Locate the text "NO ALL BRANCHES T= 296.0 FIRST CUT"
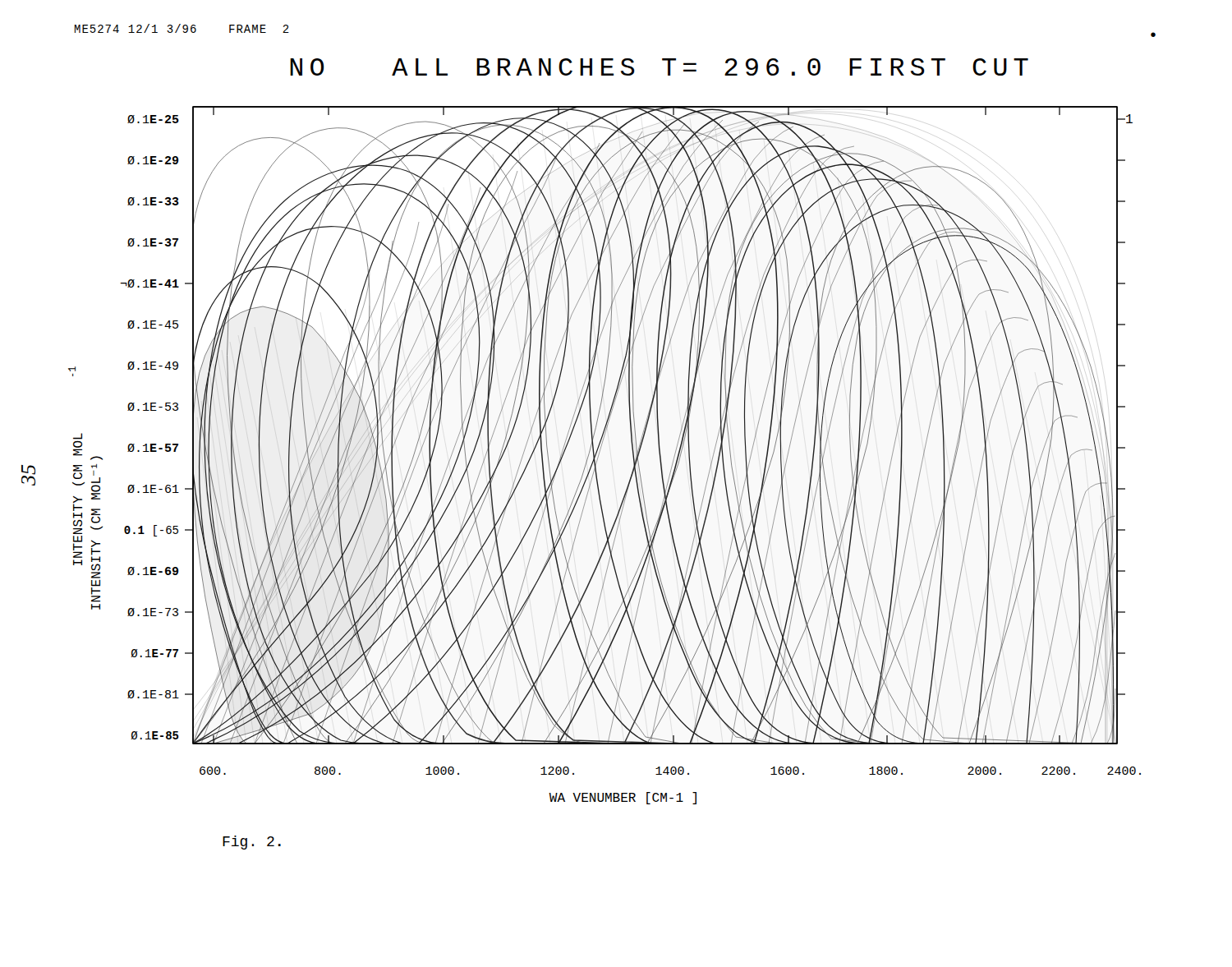The width and height of the screenshot is (1232, 967). 661,69
